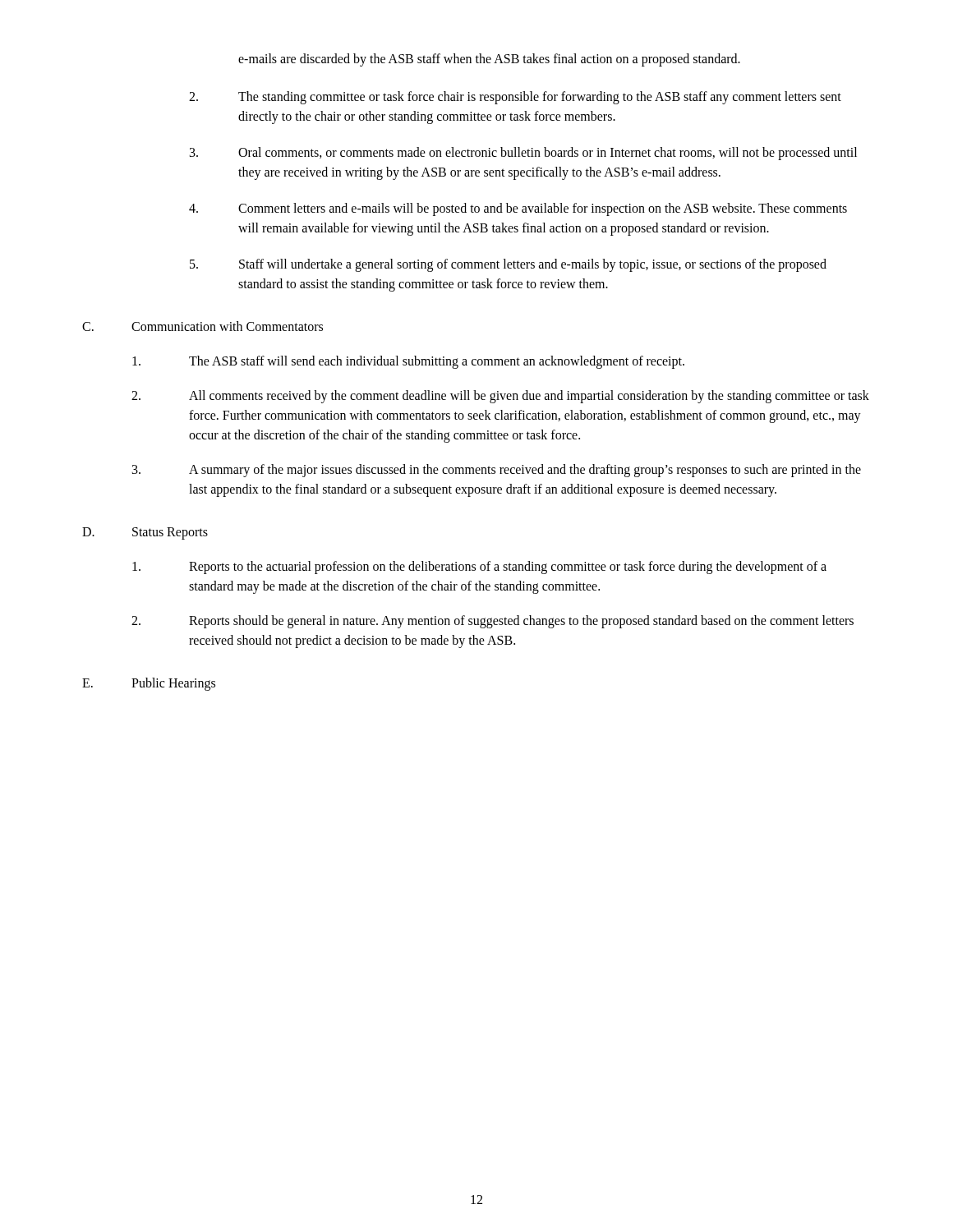Locate the region starting "4. Comment letters and"
The image size is (953, 1232).
point(530,218)
